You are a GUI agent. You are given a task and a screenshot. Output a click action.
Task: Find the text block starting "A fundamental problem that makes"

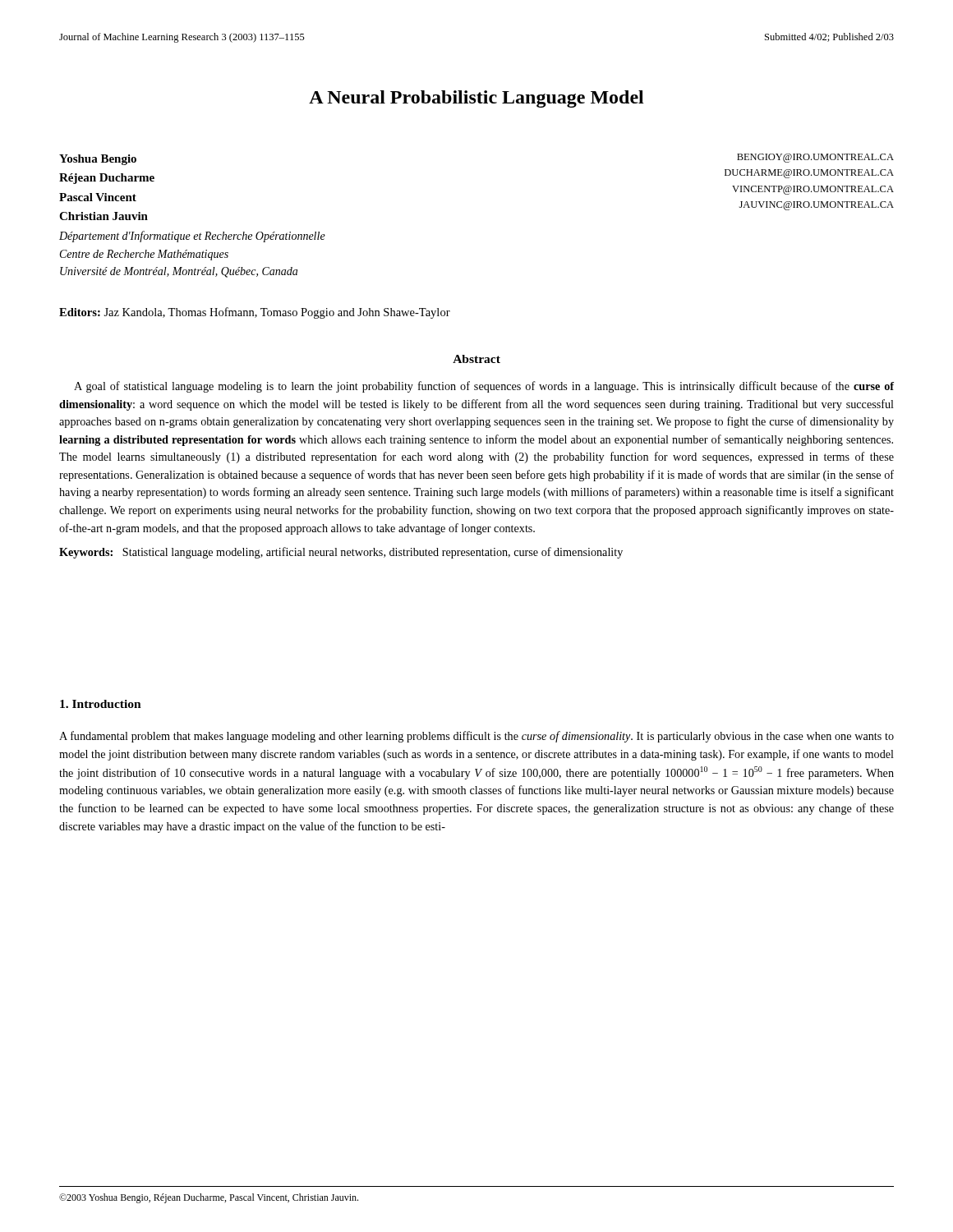pos(476,781)
